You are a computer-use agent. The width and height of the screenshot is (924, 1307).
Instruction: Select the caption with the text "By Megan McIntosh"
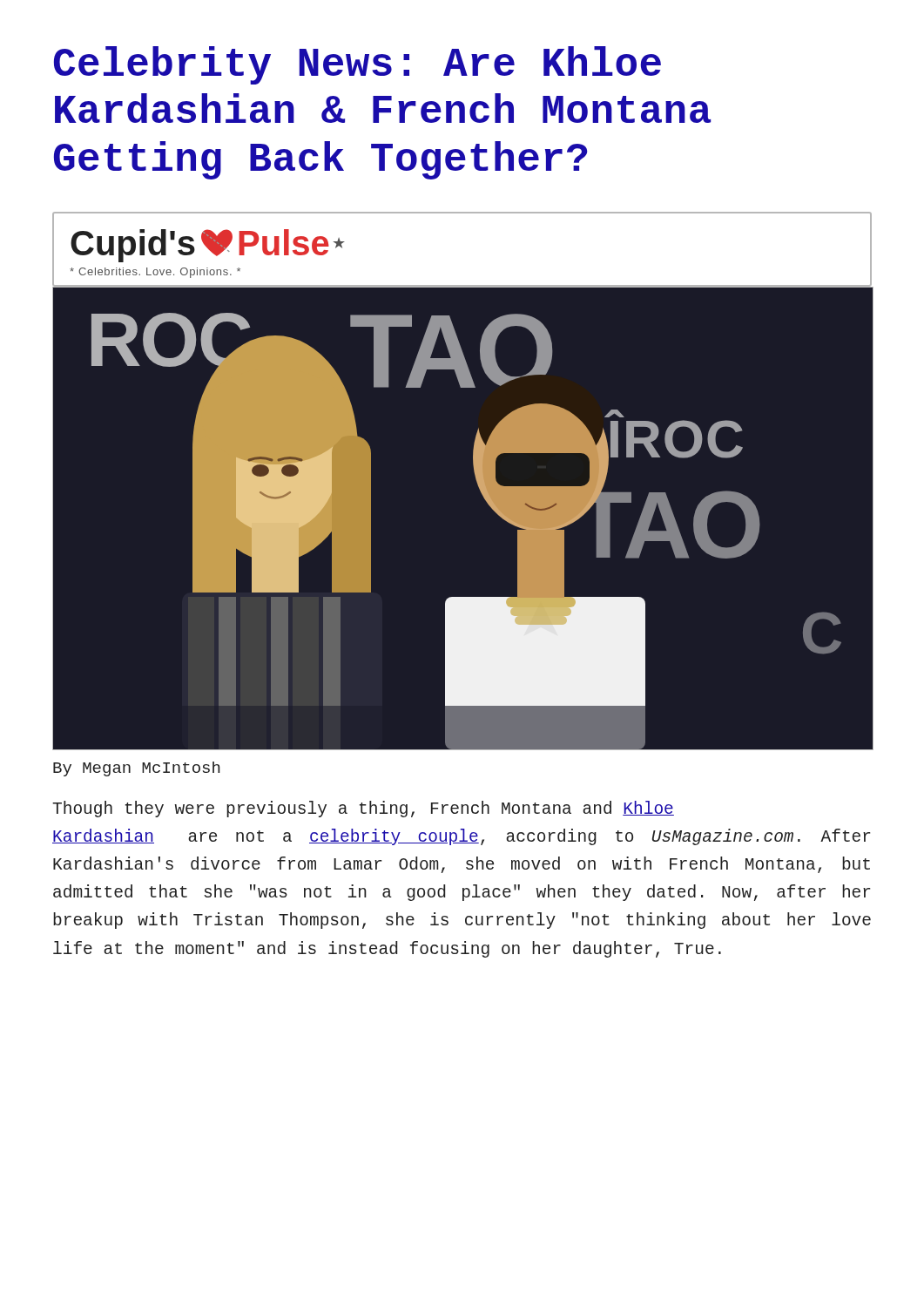137,768
